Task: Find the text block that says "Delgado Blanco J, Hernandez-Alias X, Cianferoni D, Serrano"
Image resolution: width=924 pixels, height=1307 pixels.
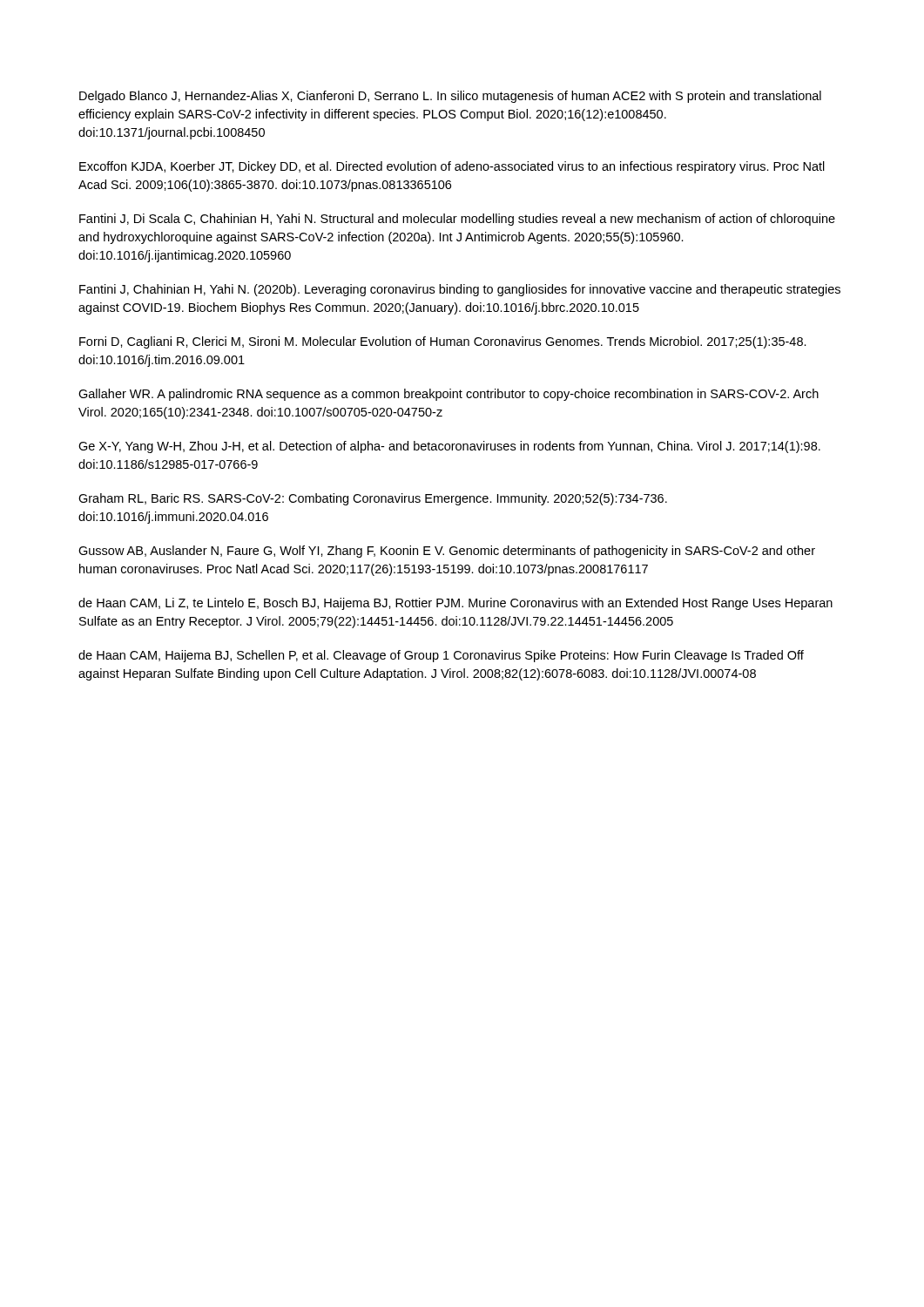Action: [x=450, y=114]
